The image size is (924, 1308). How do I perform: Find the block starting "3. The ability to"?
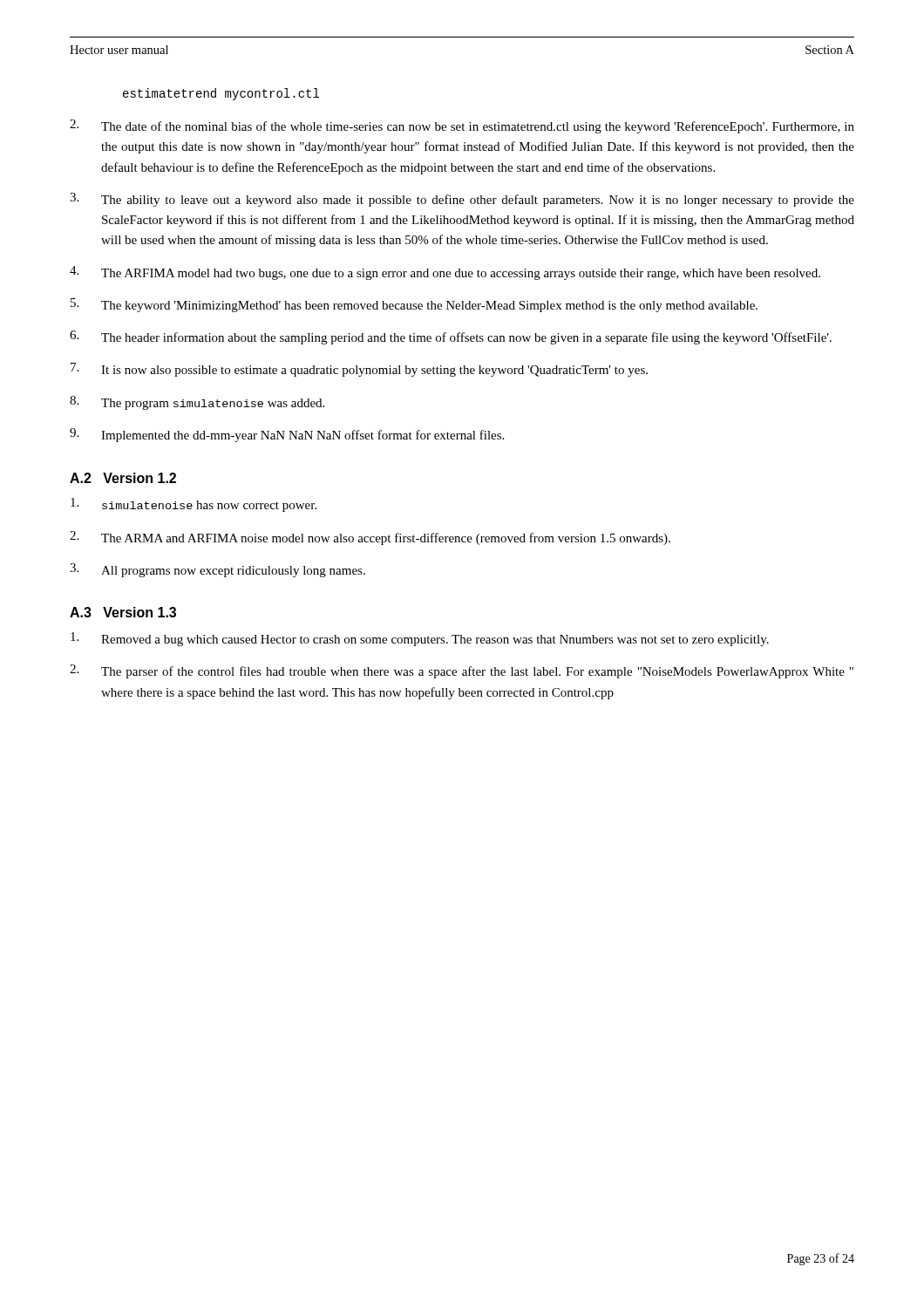pos(462,220)
